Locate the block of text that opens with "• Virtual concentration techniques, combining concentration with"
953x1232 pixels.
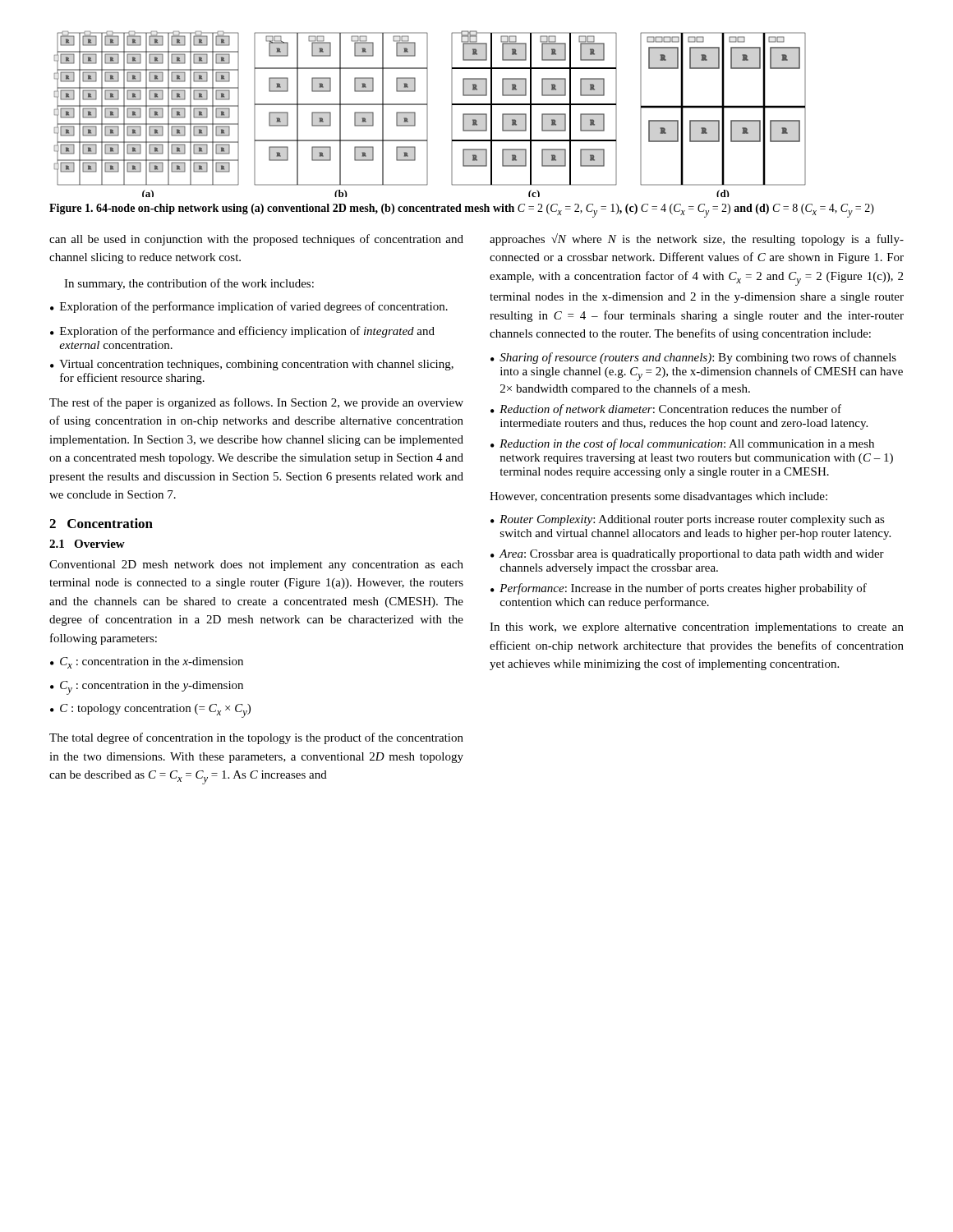tap(256, 371)
